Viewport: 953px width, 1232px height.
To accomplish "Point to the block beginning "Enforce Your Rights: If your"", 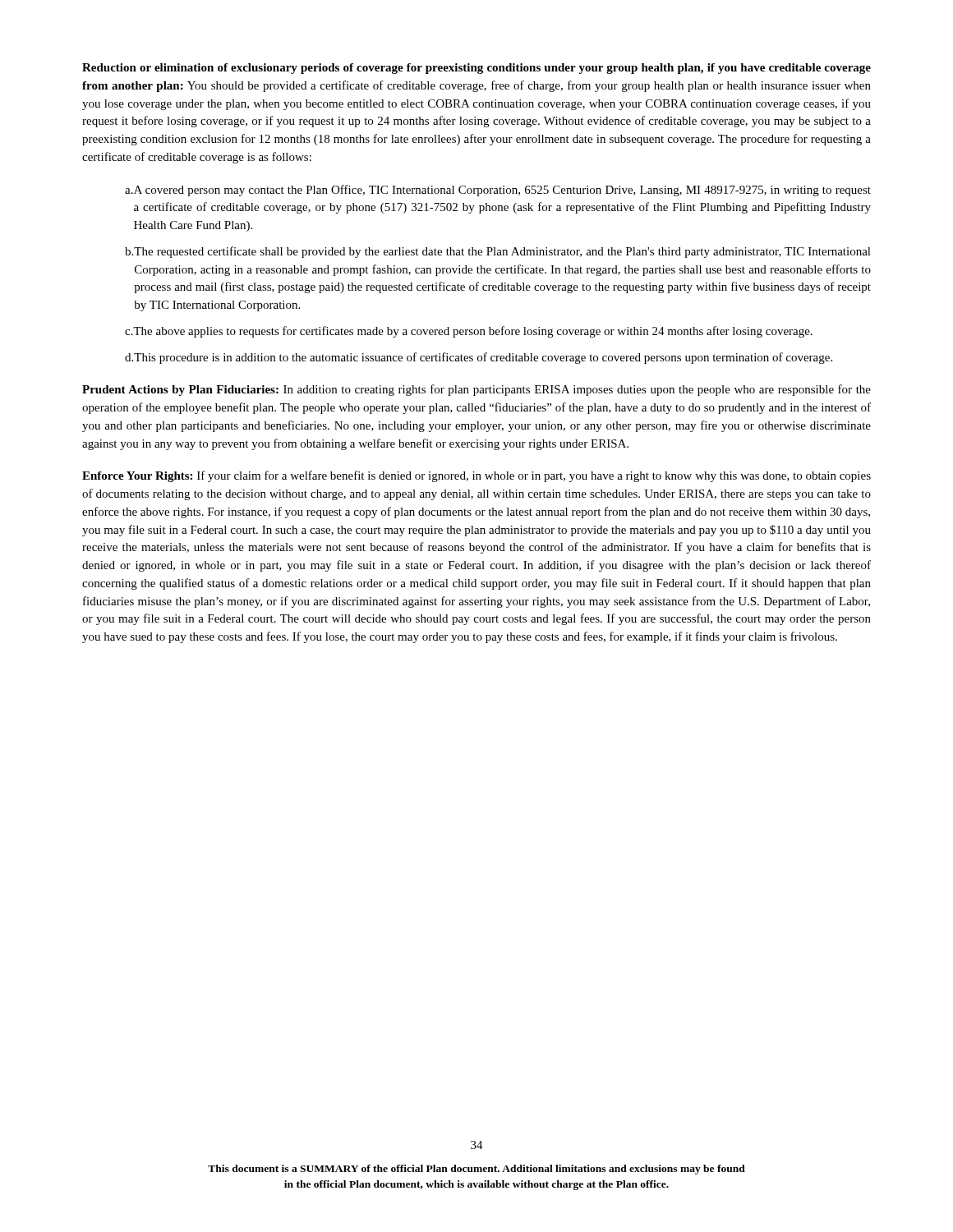I will (x=476, y=557).
